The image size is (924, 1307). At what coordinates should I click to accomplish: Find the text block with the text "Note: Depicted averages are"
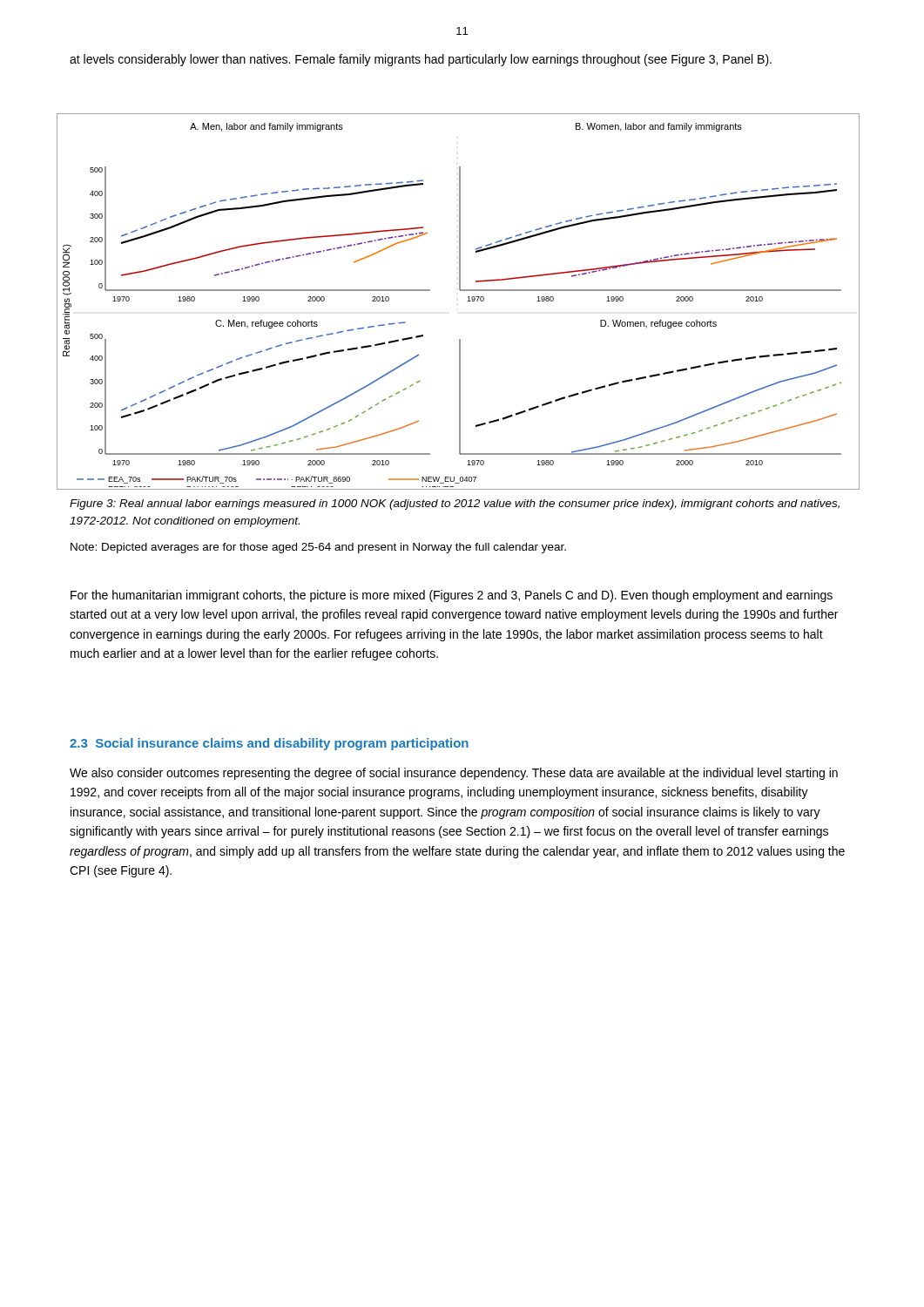(x=318, y=547)
